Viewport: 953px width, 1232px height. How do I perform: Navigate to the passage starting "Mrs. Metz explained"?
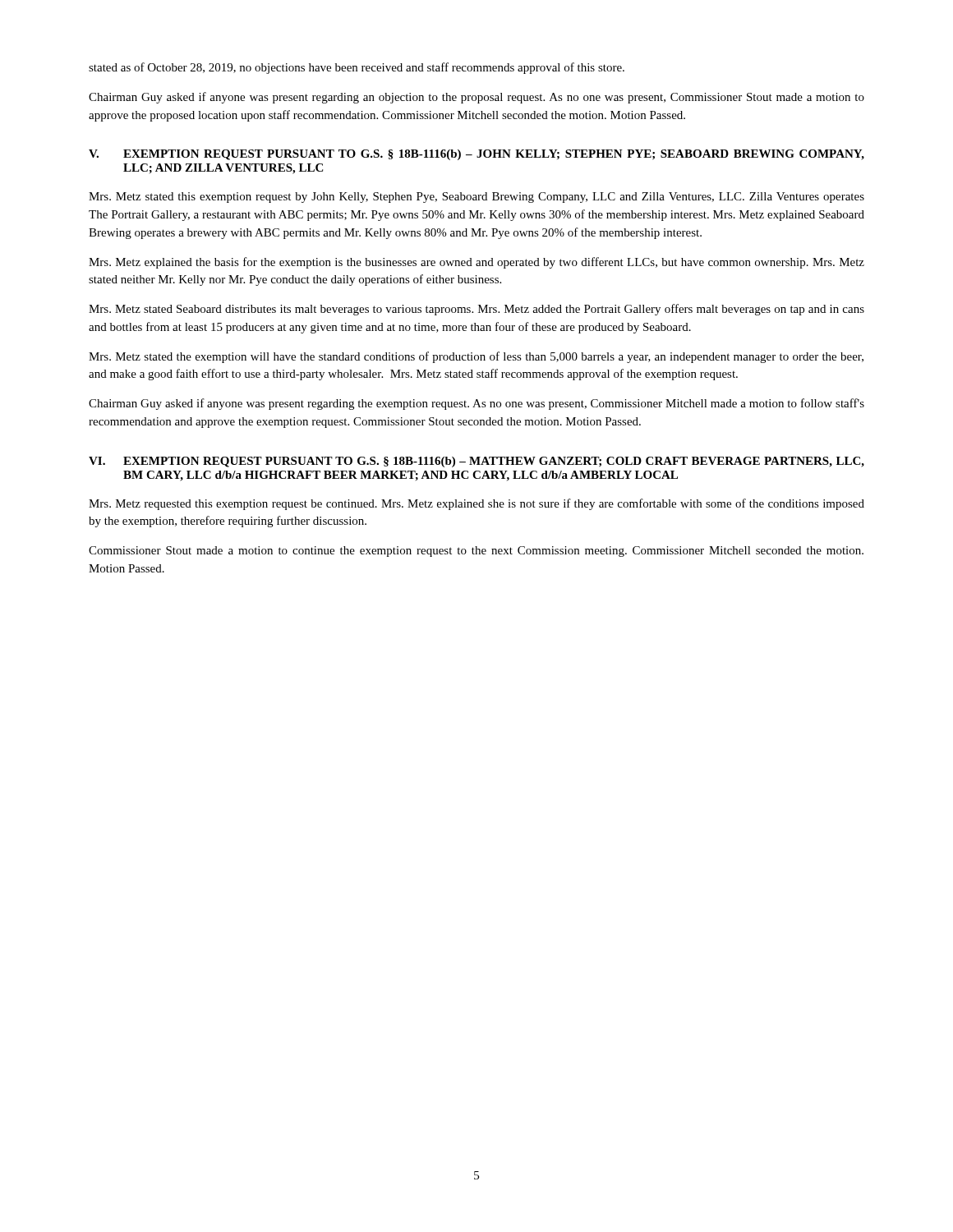coord(476,271)
